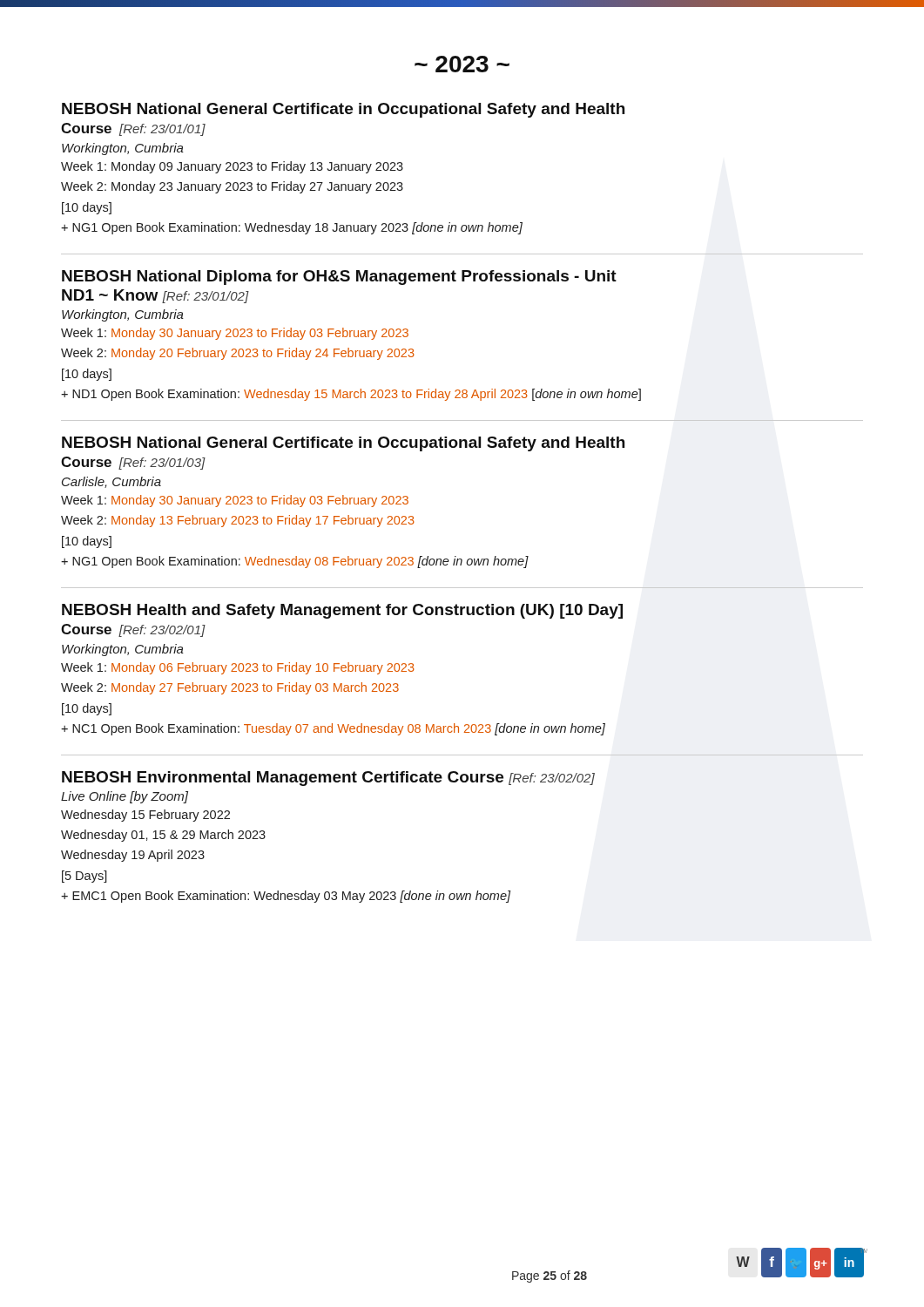Screen dimensions: 1307x924
Task: Locate the text "~ 2023 ~"
Action: [462, 64]
